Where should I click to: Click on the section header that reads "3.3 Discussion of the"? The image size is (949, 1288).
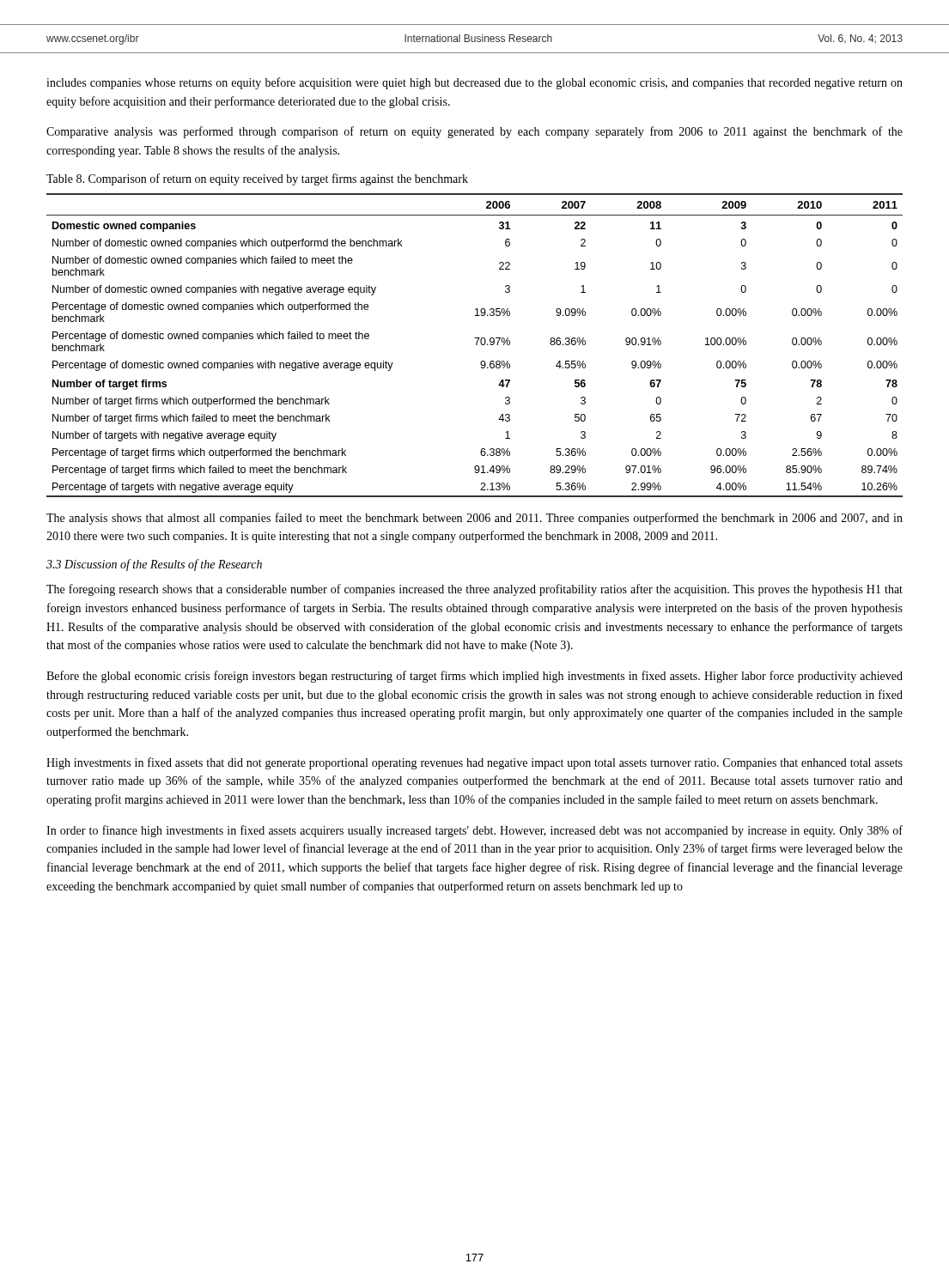pos(154,565)
